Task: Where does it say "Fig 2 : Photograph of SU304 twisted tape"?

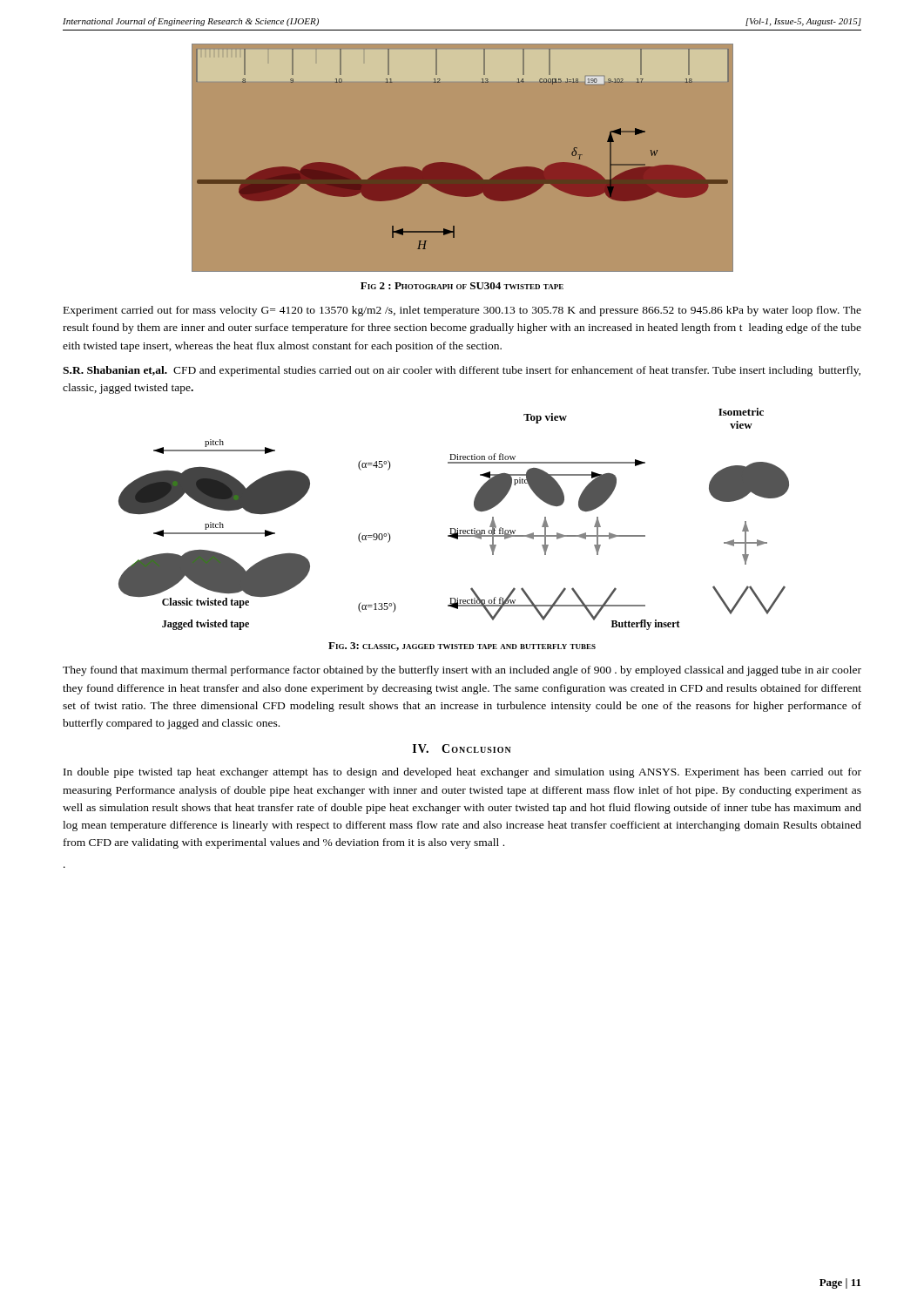Action: coord(462,285)
